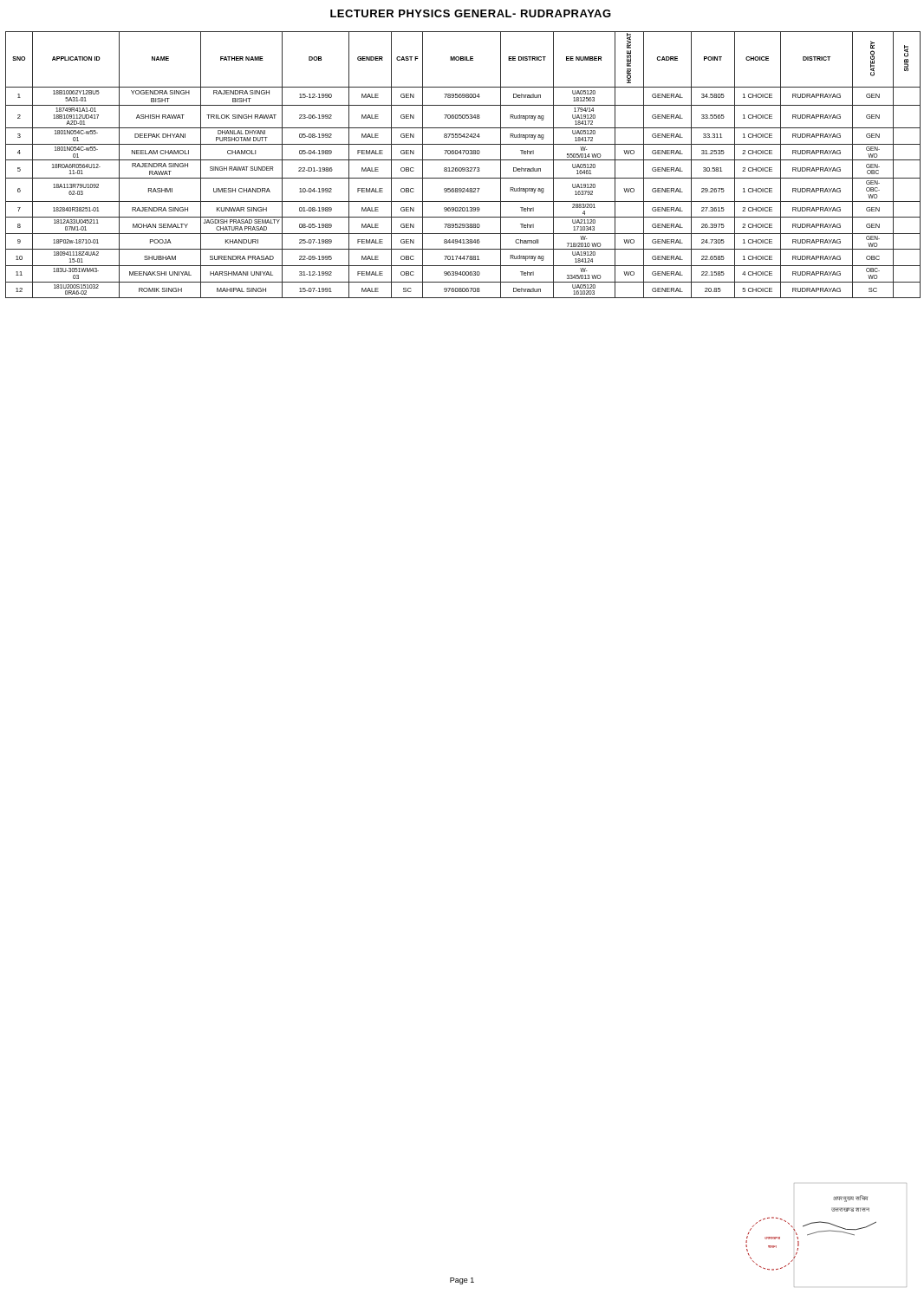Select the table that reads "1801N054C-w55- 01"
The height and width of the screenshot is (1300, 924).
(x=463, y=642)
